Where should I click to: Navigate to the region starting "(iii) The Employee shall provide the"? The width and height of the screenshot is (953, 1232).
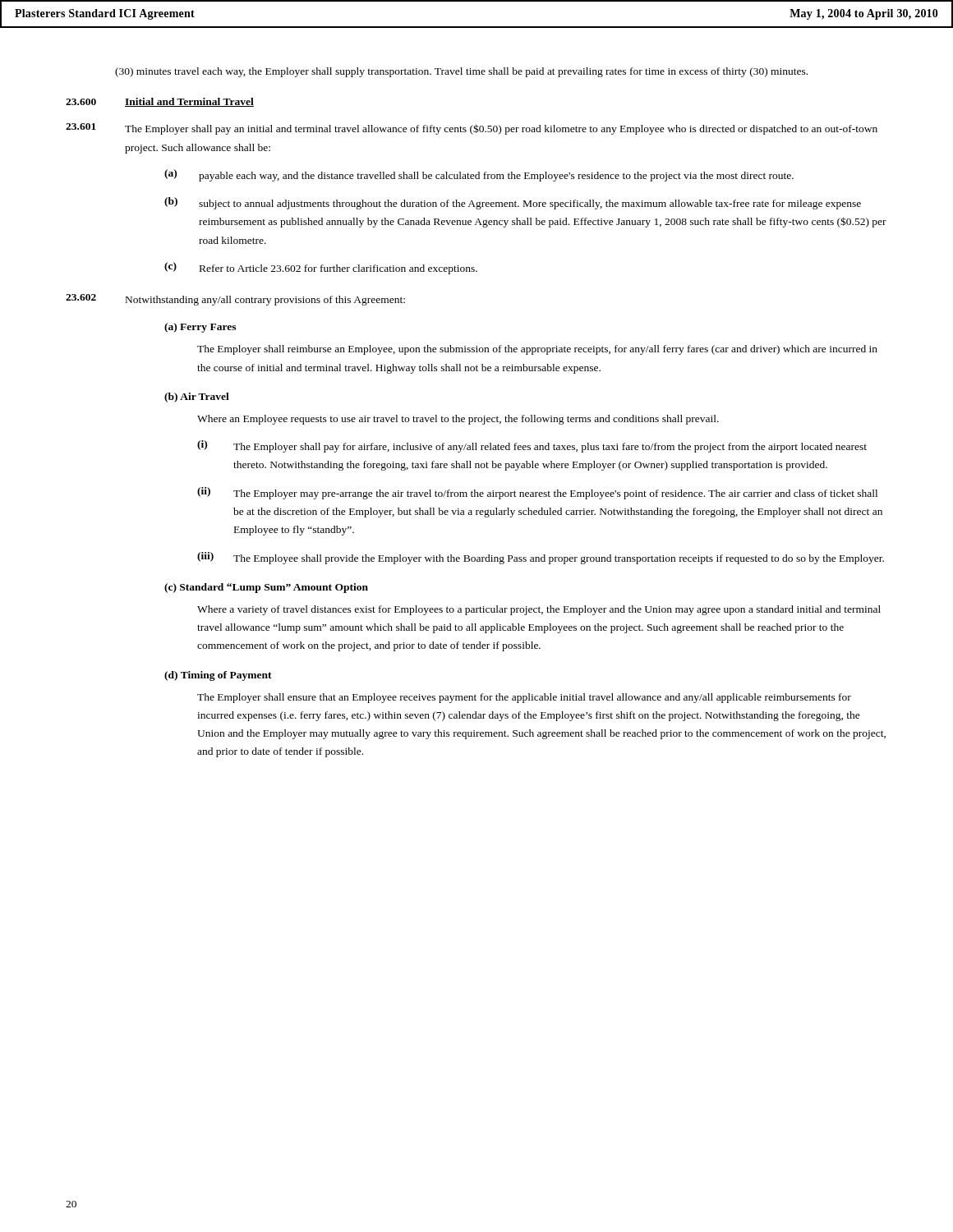542,558
